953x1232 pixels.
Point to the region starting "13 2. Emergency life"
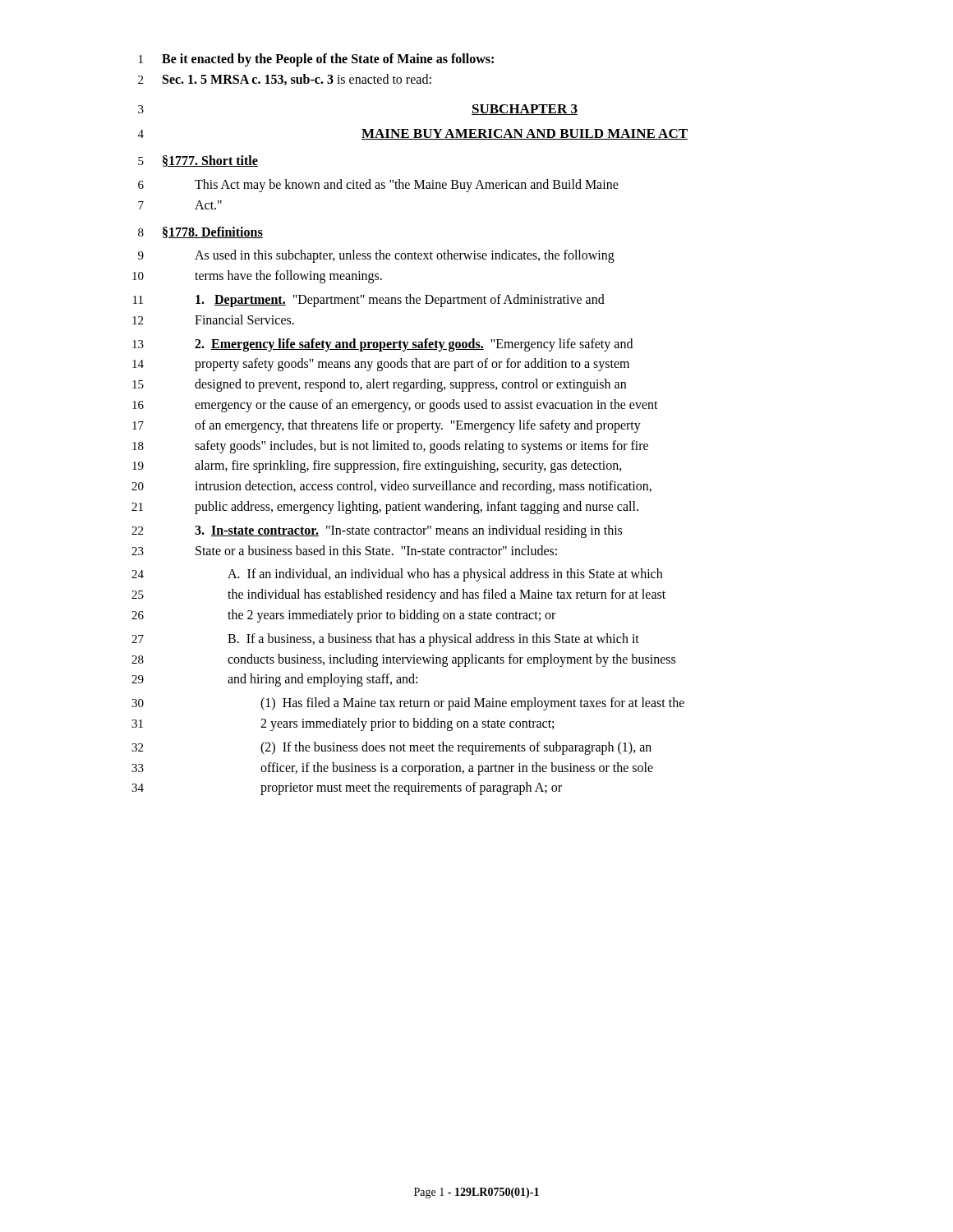pos(493,344)
